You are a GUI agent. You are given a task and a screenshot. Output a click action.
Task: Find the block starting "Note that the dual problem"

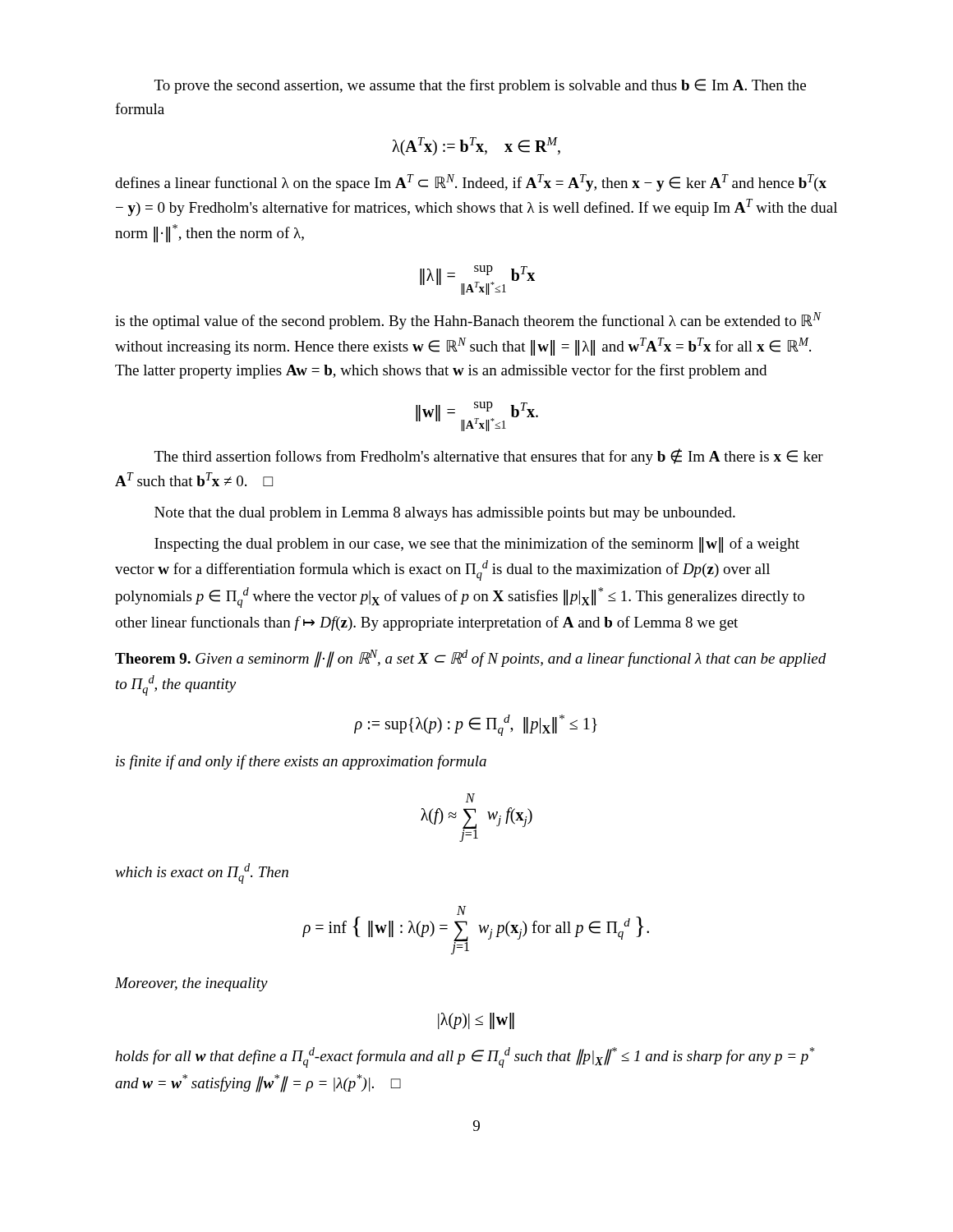click(445, 513)
